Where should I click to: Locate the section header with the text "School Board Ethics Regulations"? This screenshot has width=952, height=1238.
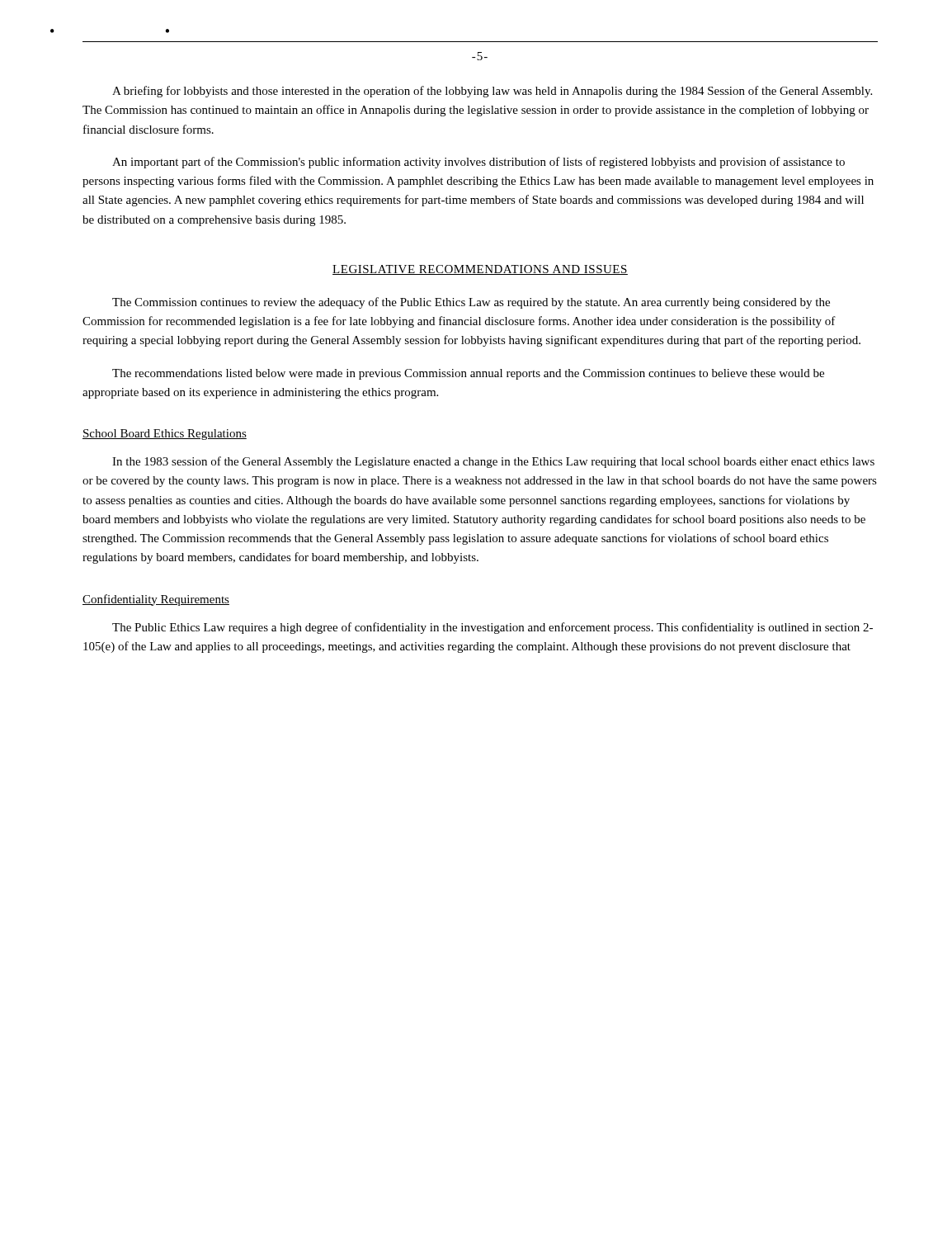165,433
